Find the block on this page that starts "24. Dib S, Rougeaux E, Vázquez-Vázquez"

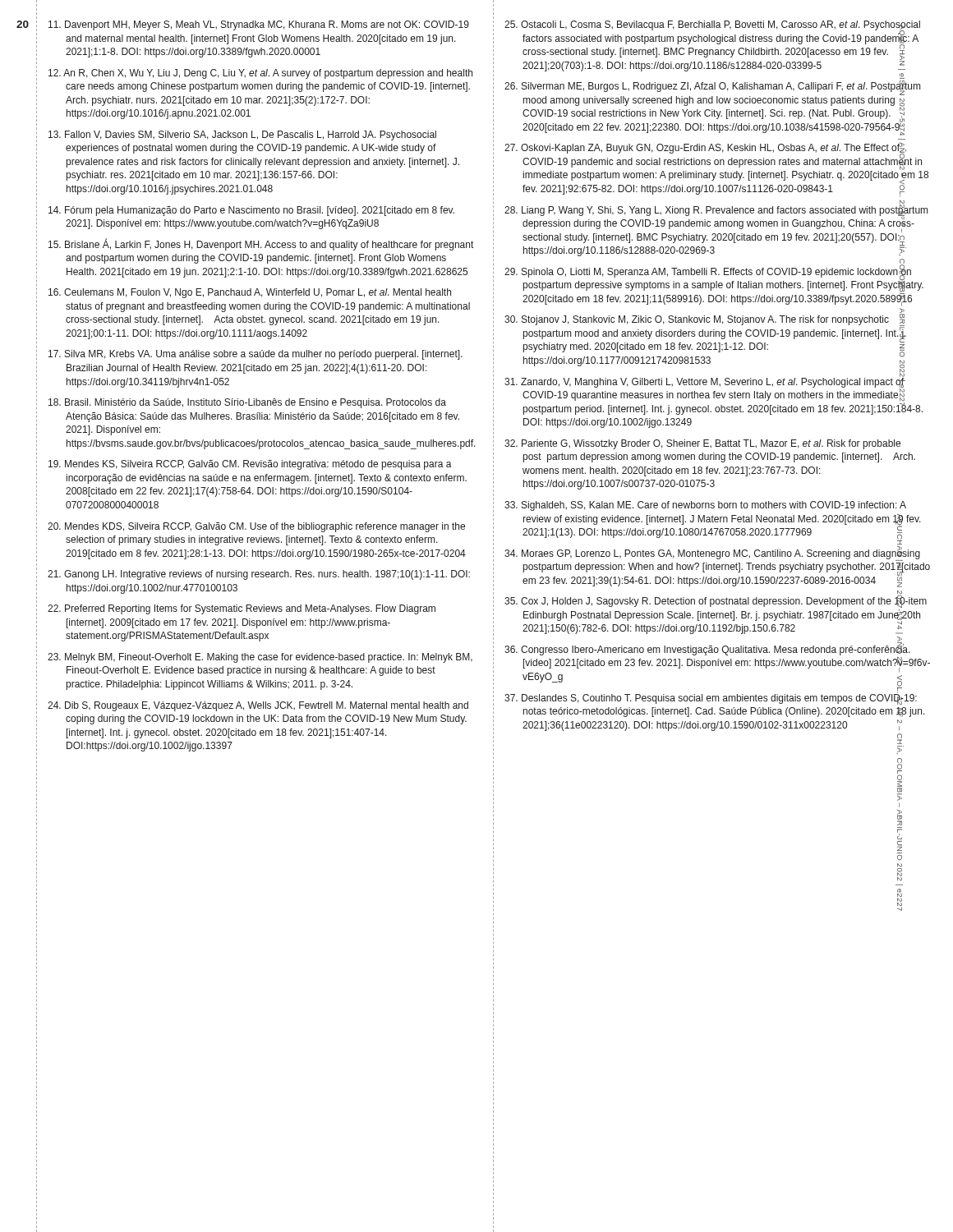point(258,726)
